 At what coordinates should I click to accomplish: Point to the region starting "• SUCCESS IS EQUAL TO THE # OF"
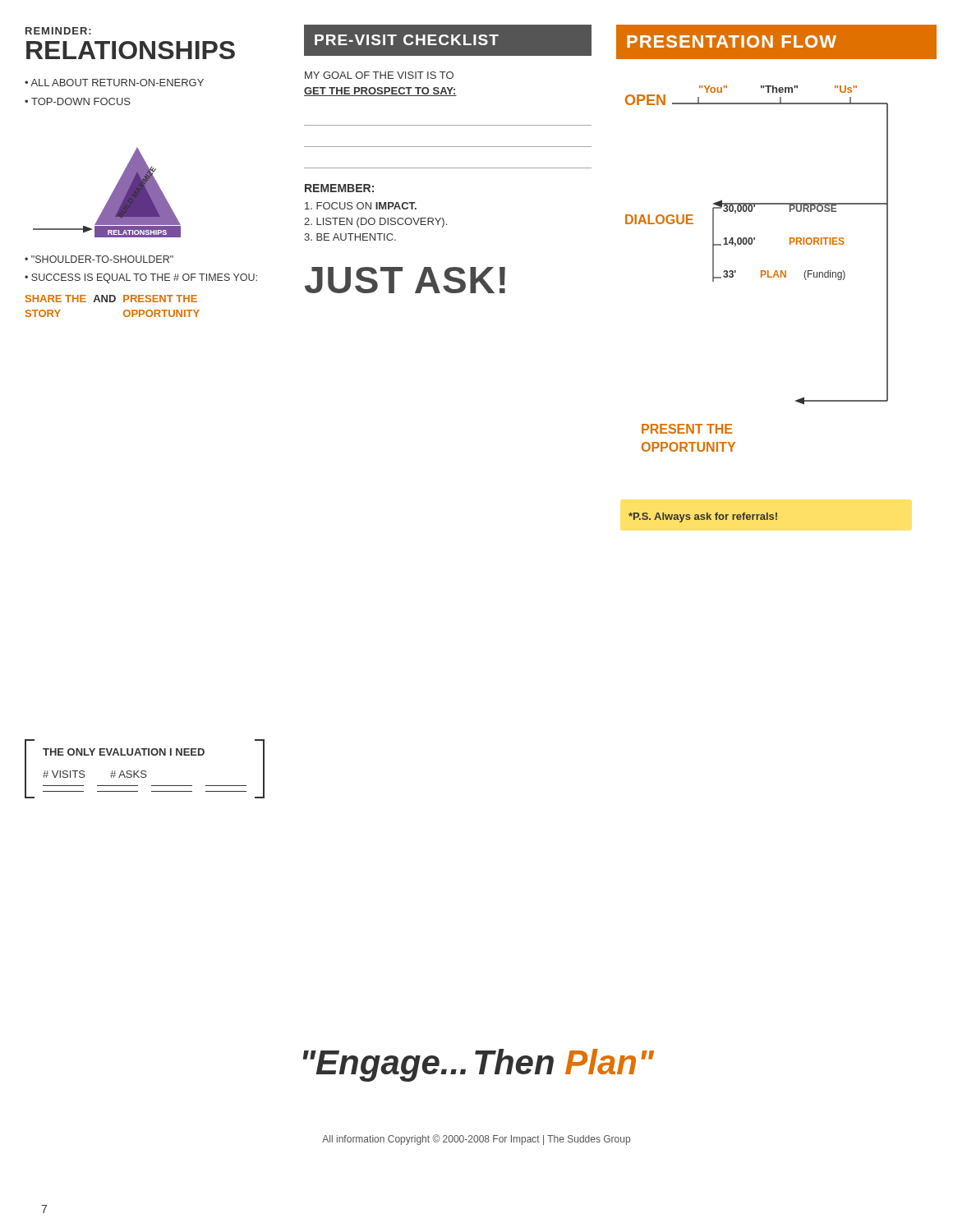[x=141, y=278]
